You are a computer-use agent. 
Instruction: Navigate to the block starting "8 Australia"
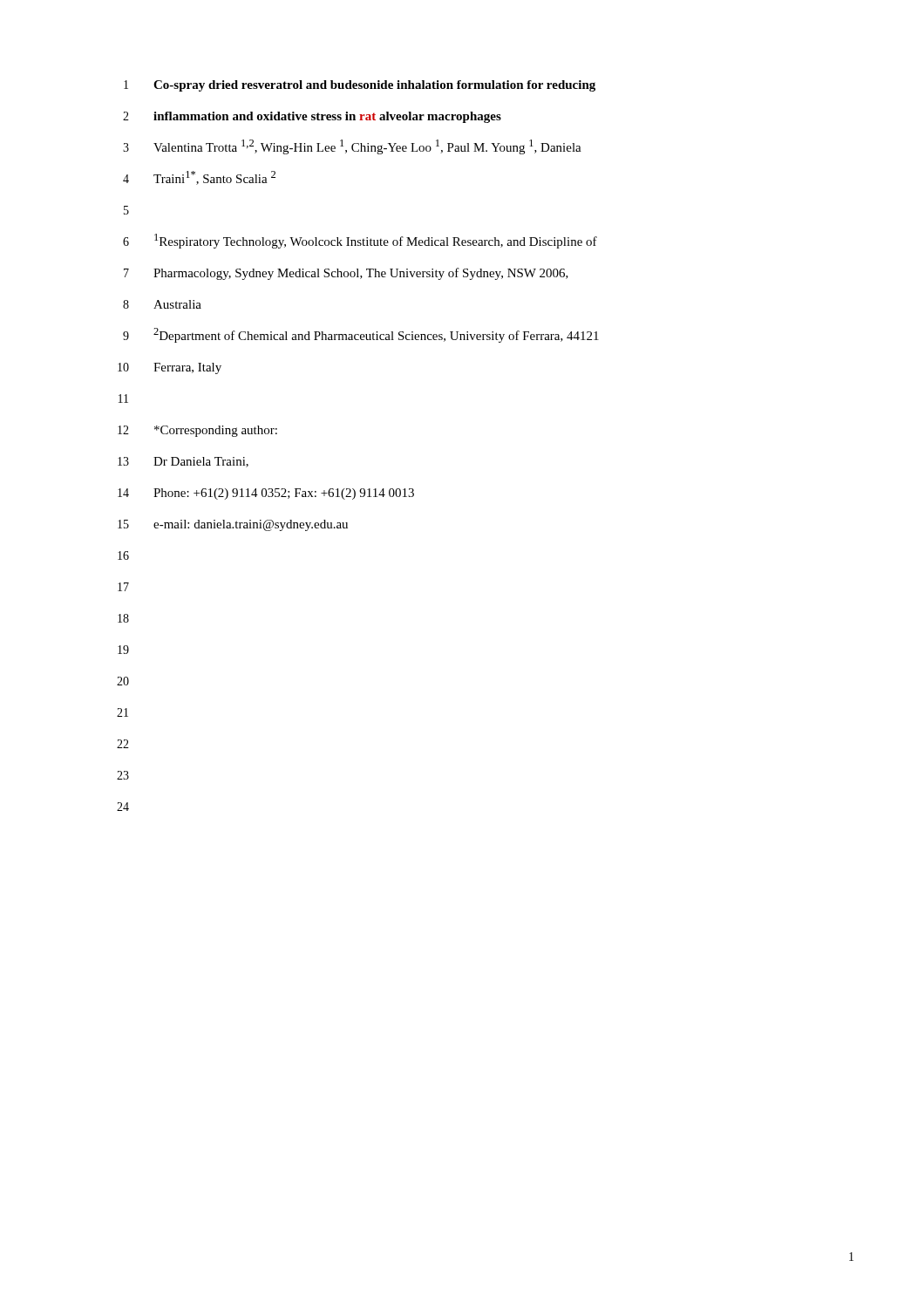[x=162, y=304]
